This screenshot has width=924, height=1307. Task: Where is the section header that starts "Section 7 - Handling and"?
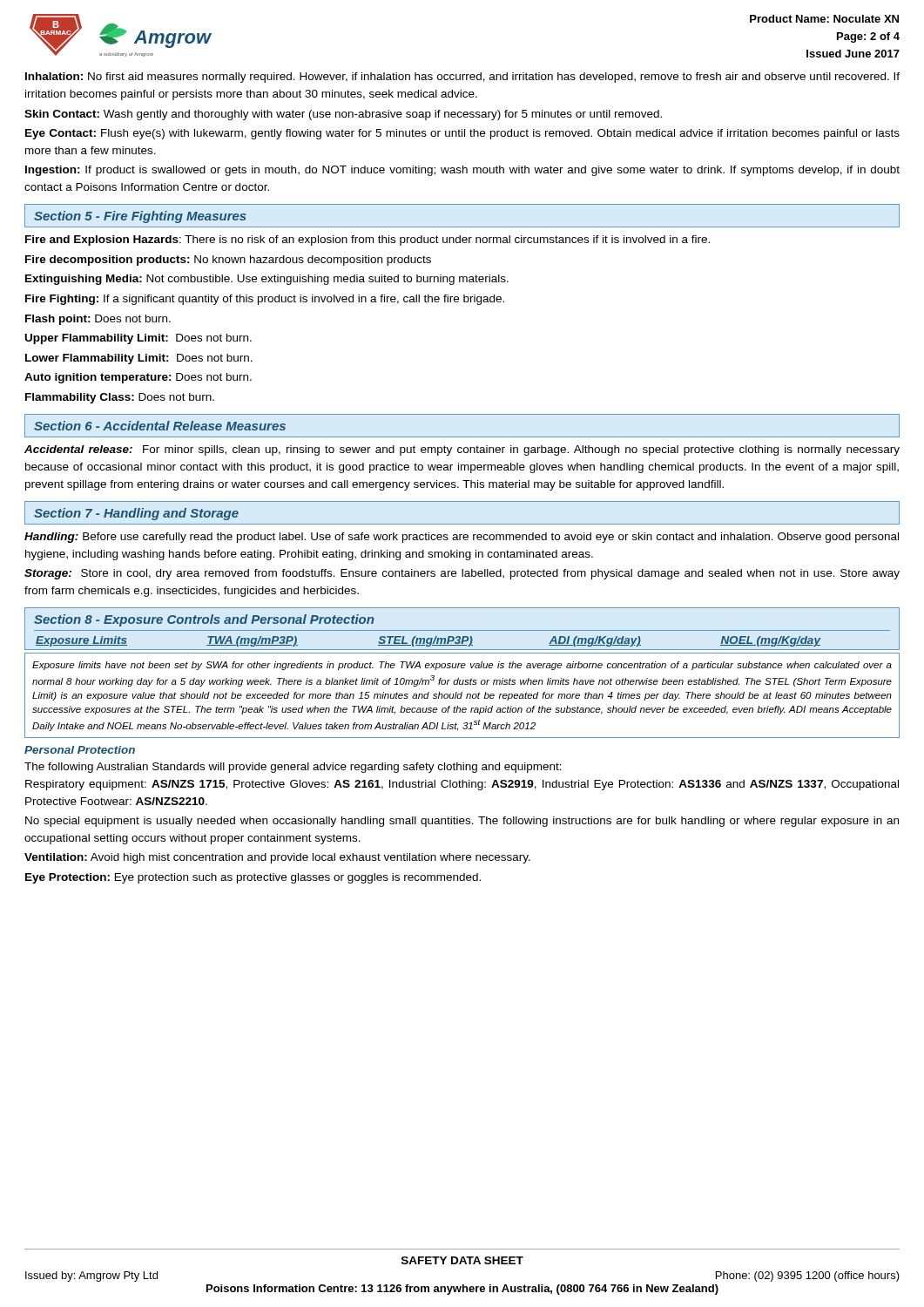pos(136,513)
